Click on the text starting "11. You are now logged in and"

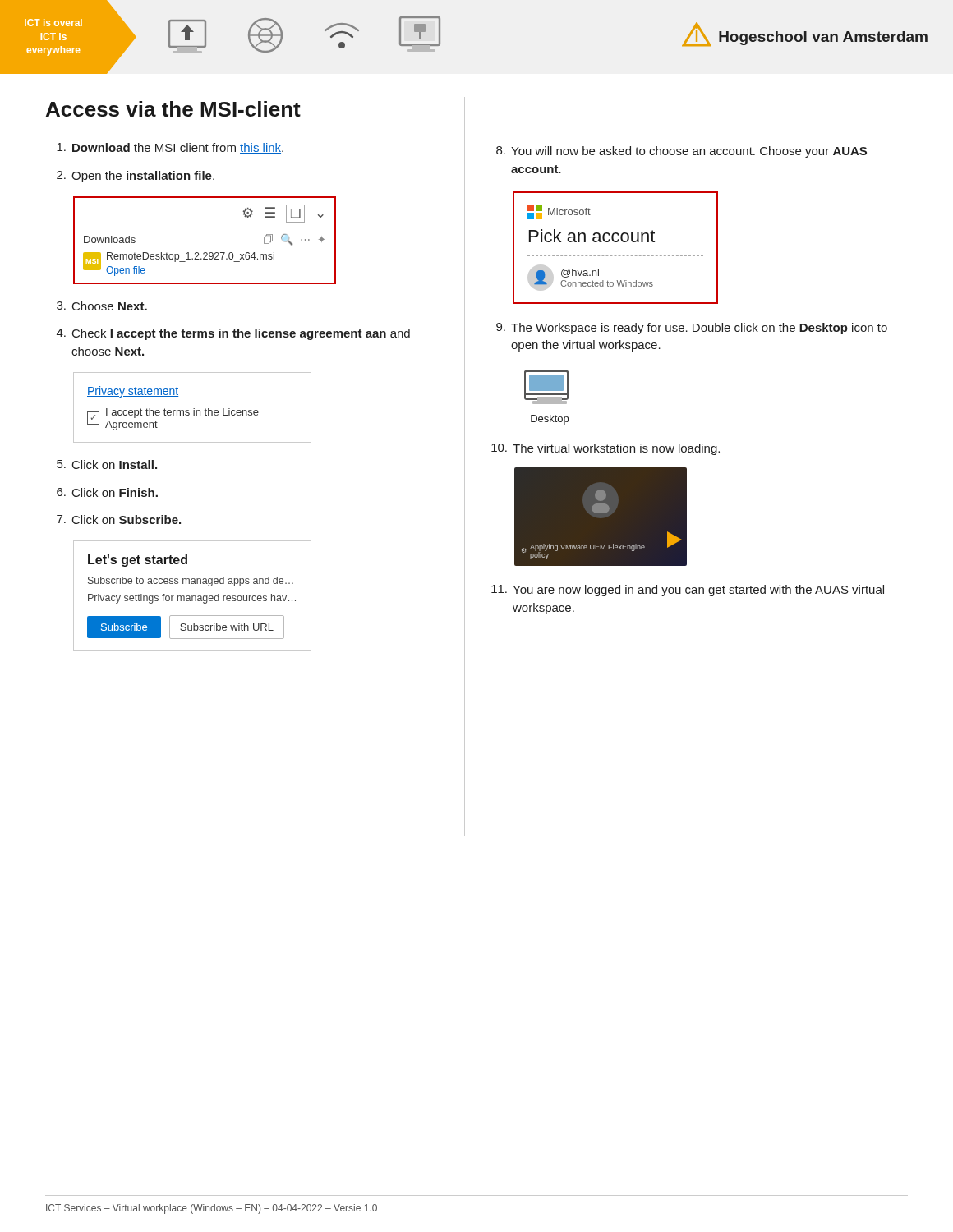click(x=696, y=598)
